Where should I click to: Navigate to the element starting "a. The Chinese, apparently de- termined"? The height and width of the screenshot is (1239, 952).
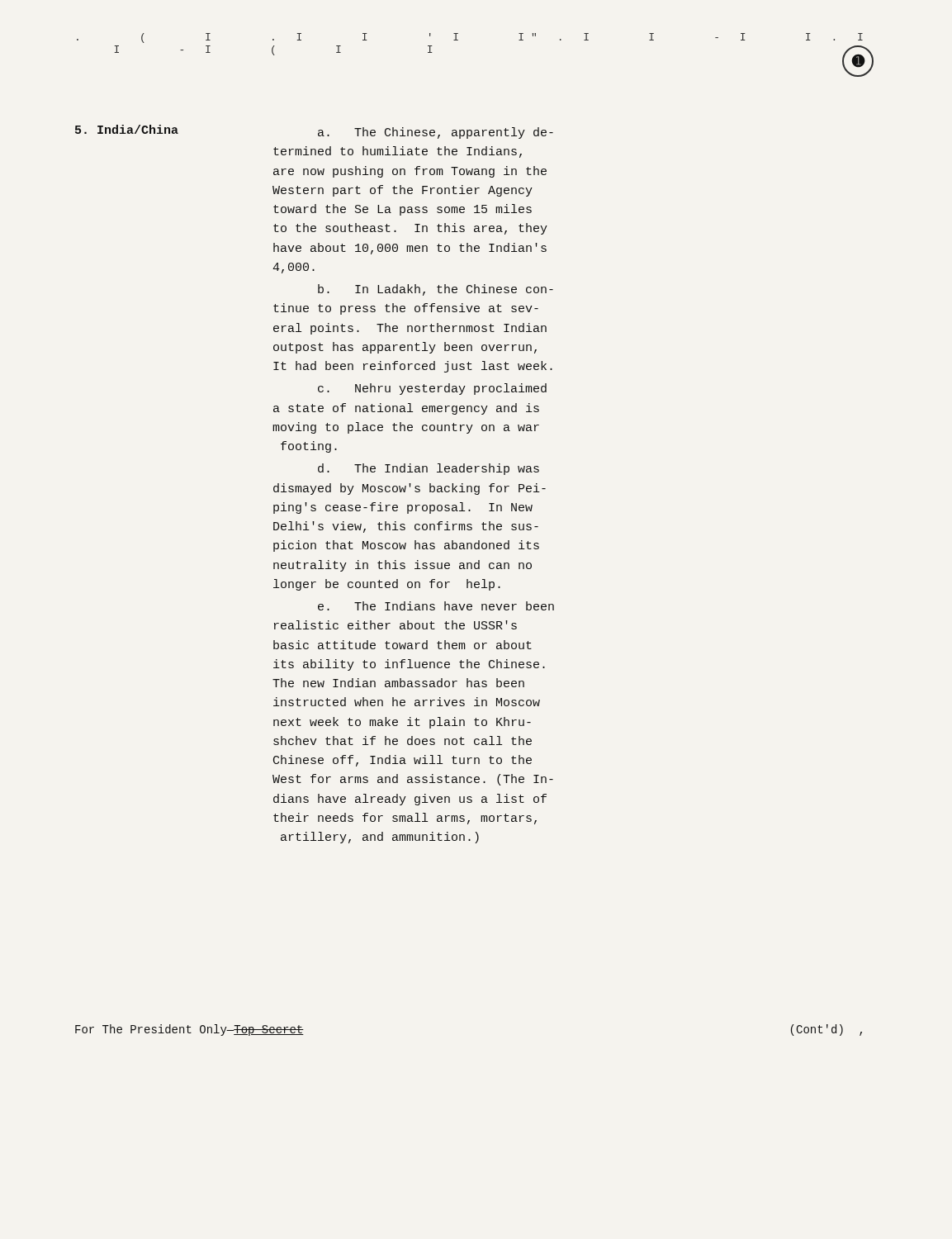point(436,133)
